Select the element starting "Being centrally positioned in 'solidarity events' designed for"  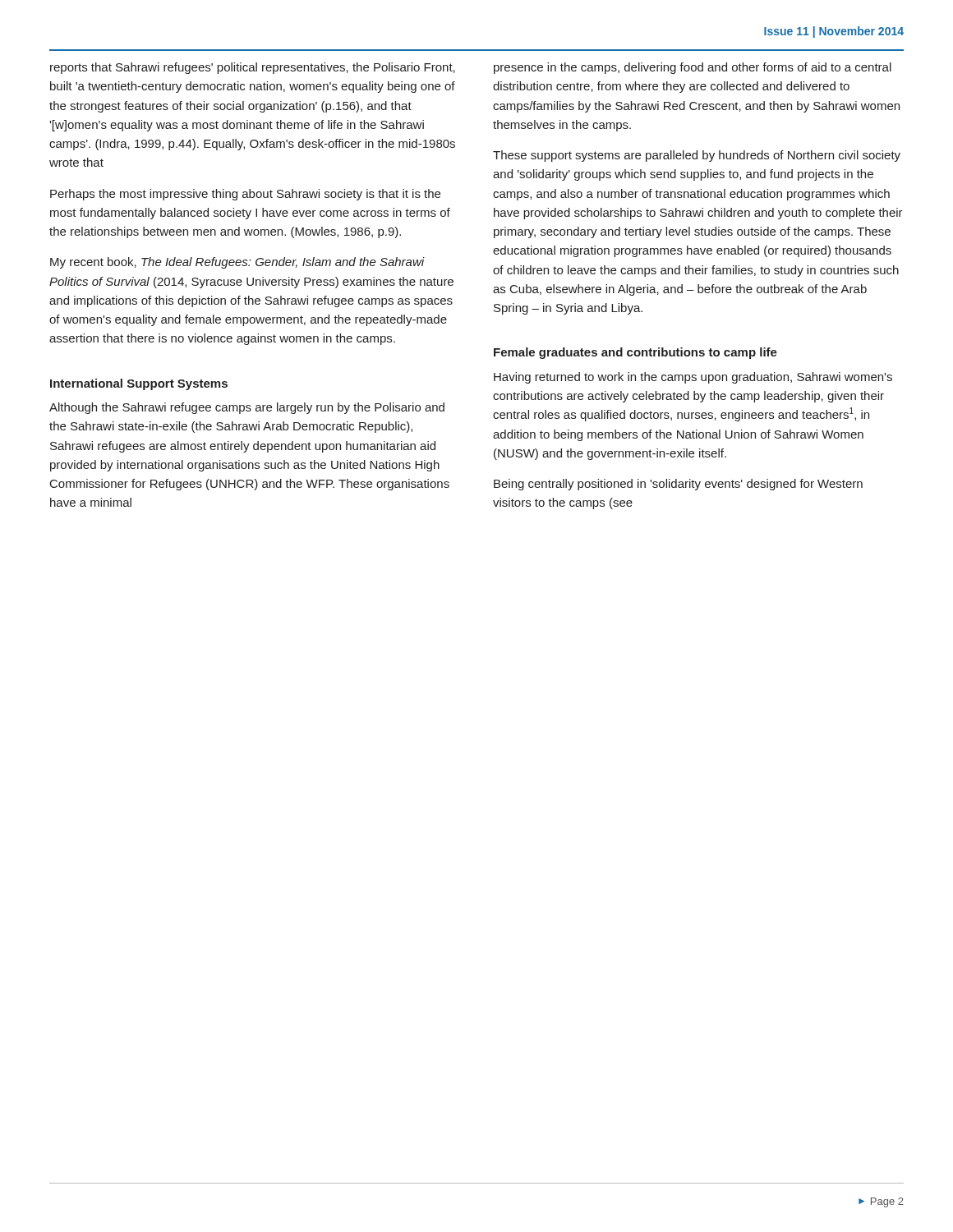[x=678, y=493]
